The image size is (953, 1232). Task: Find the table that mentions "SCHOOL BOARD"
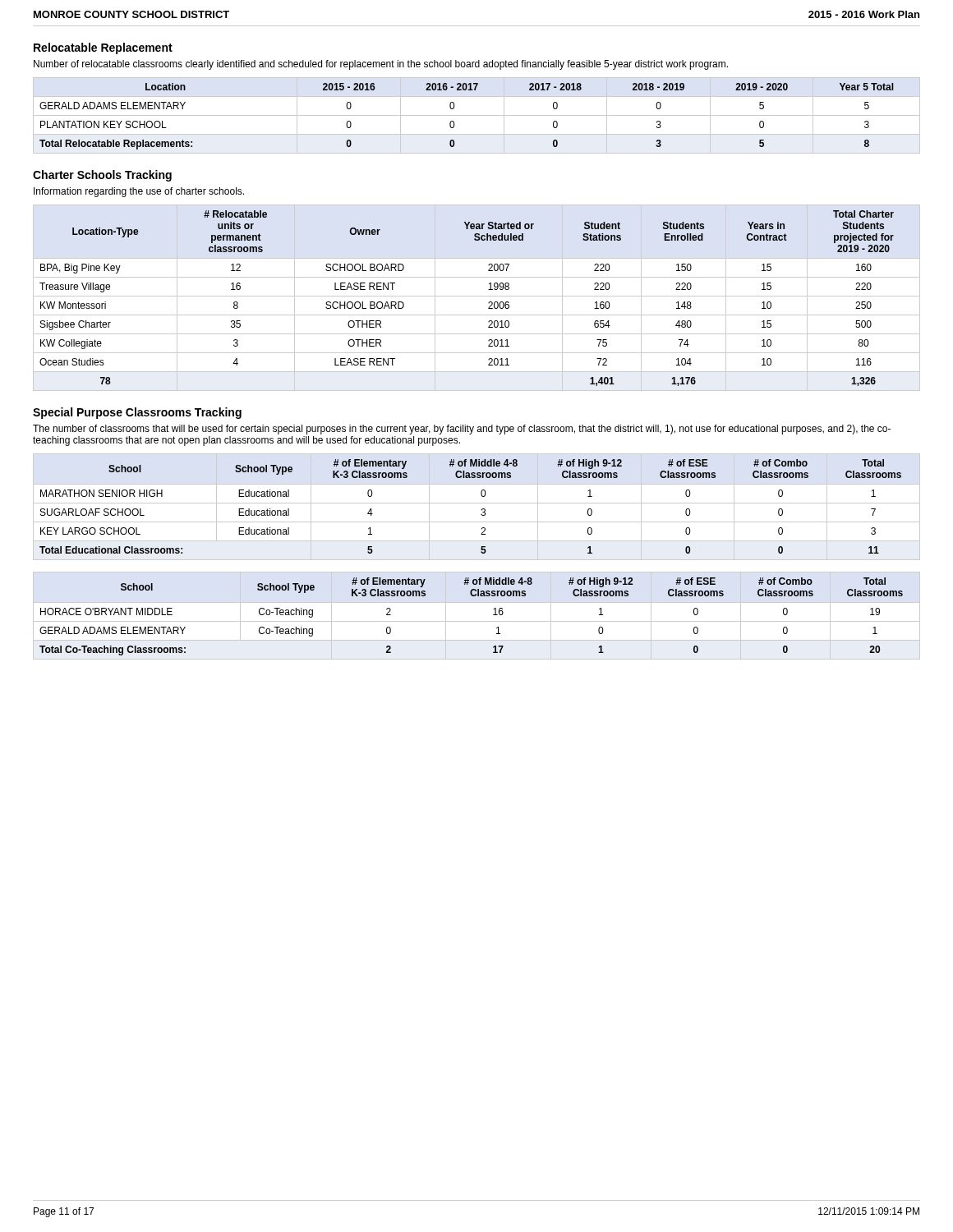pos(476,298)
